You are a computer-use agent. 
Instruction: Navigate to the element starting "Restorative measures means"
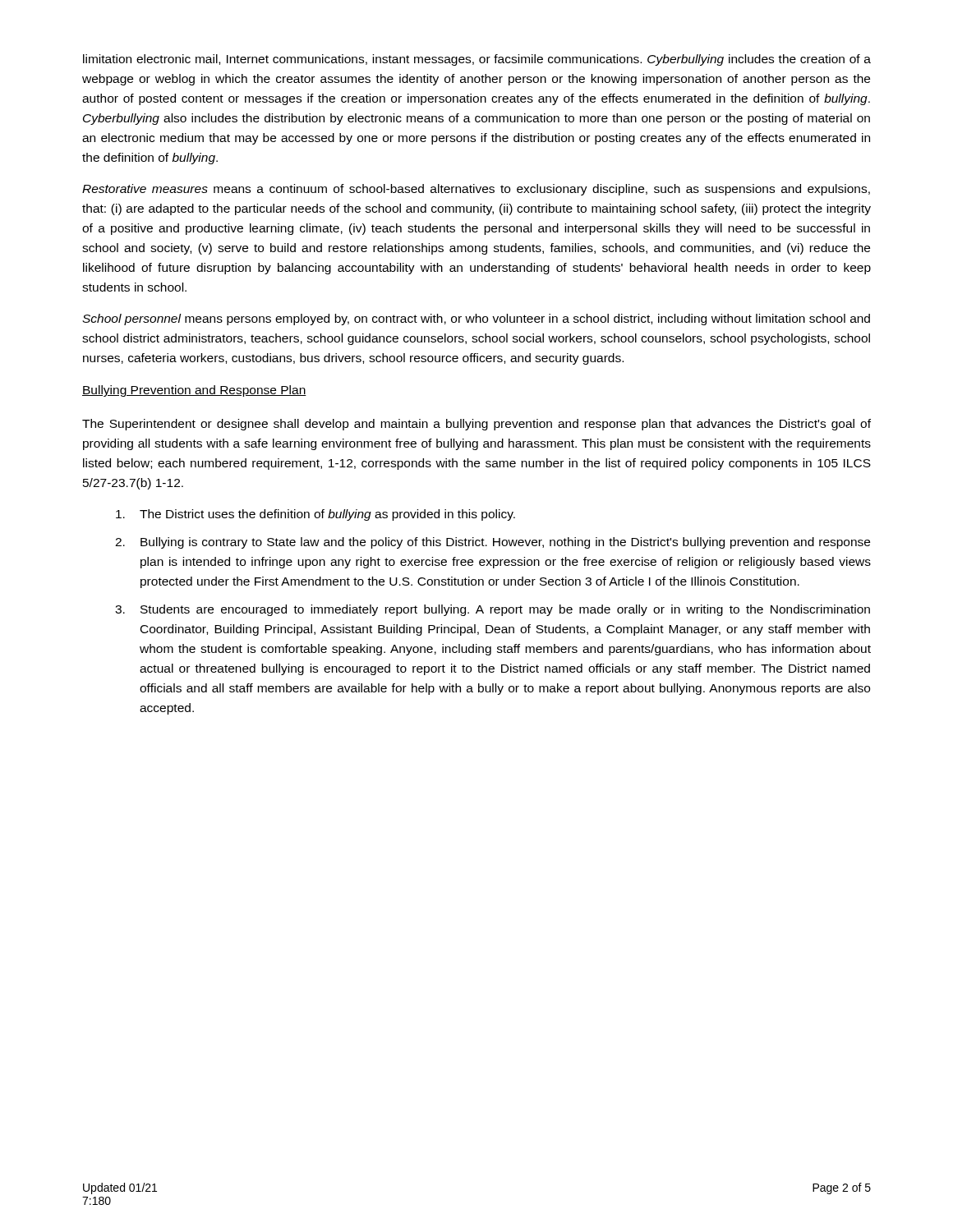point(476,238)
